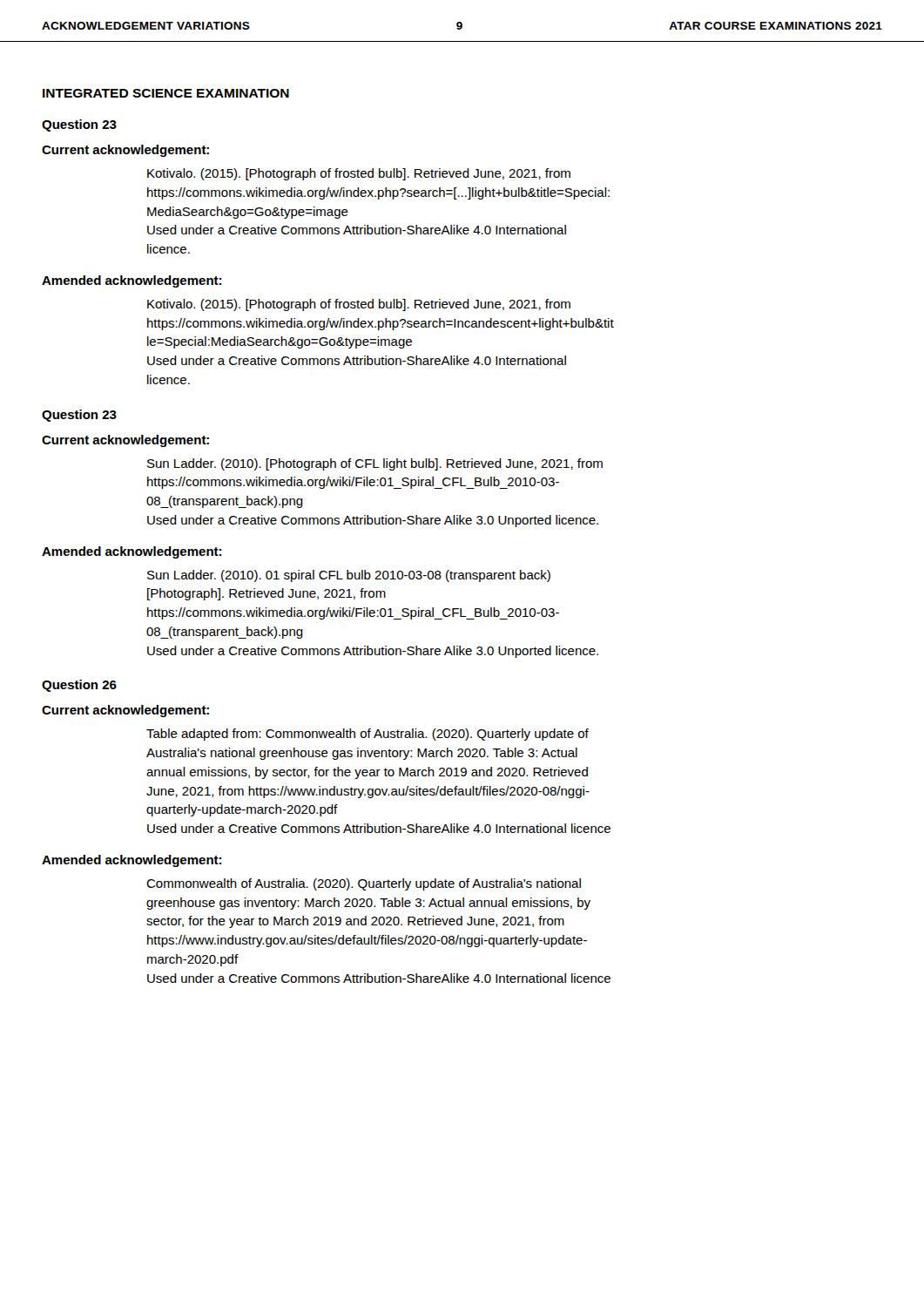Navigate to the element starting "Commonwealth of Australia. (2020). Quarterly"

(379, 930)
